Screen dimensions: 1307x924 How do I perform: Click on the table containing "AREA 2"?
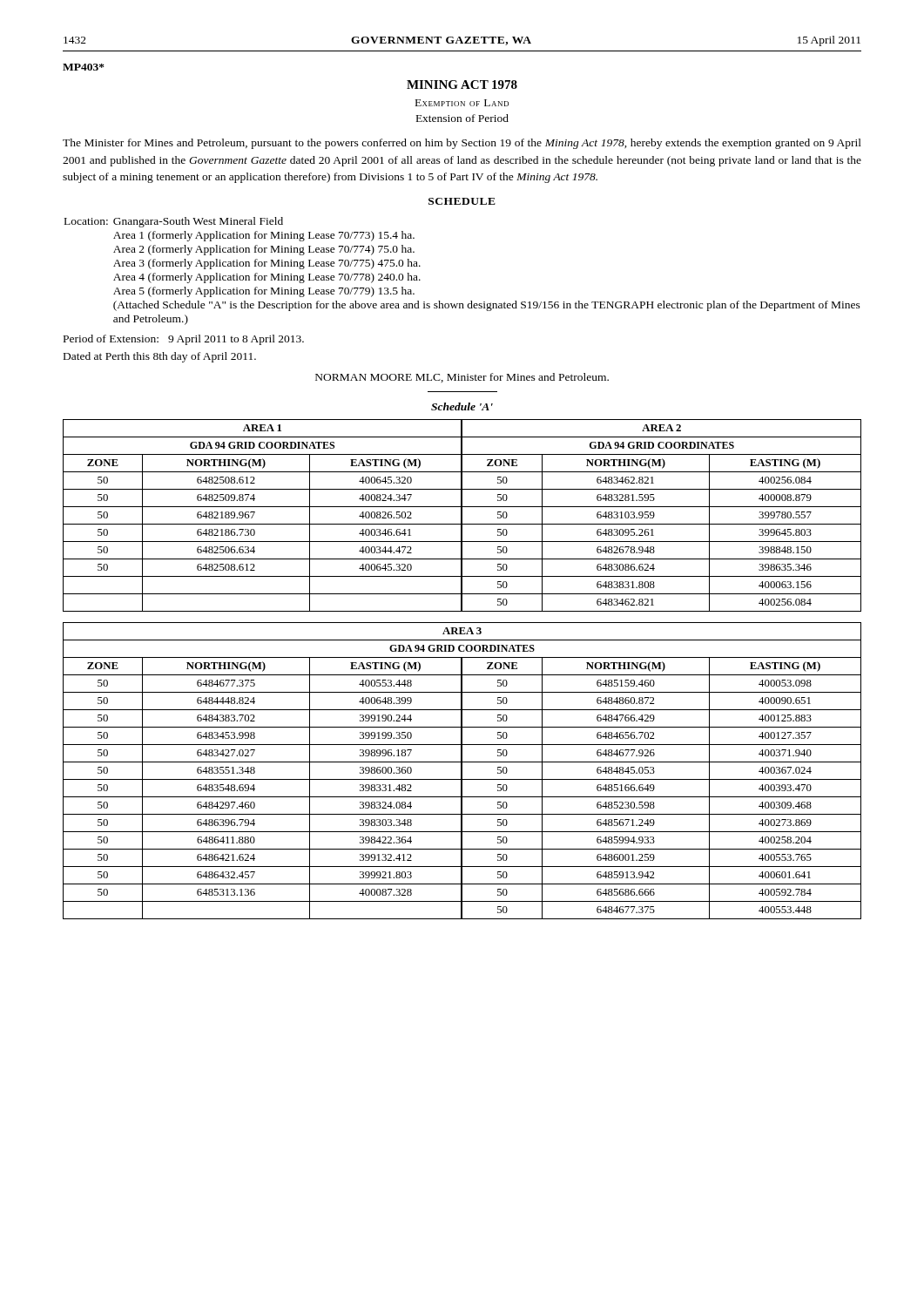[x=462, y=515]
